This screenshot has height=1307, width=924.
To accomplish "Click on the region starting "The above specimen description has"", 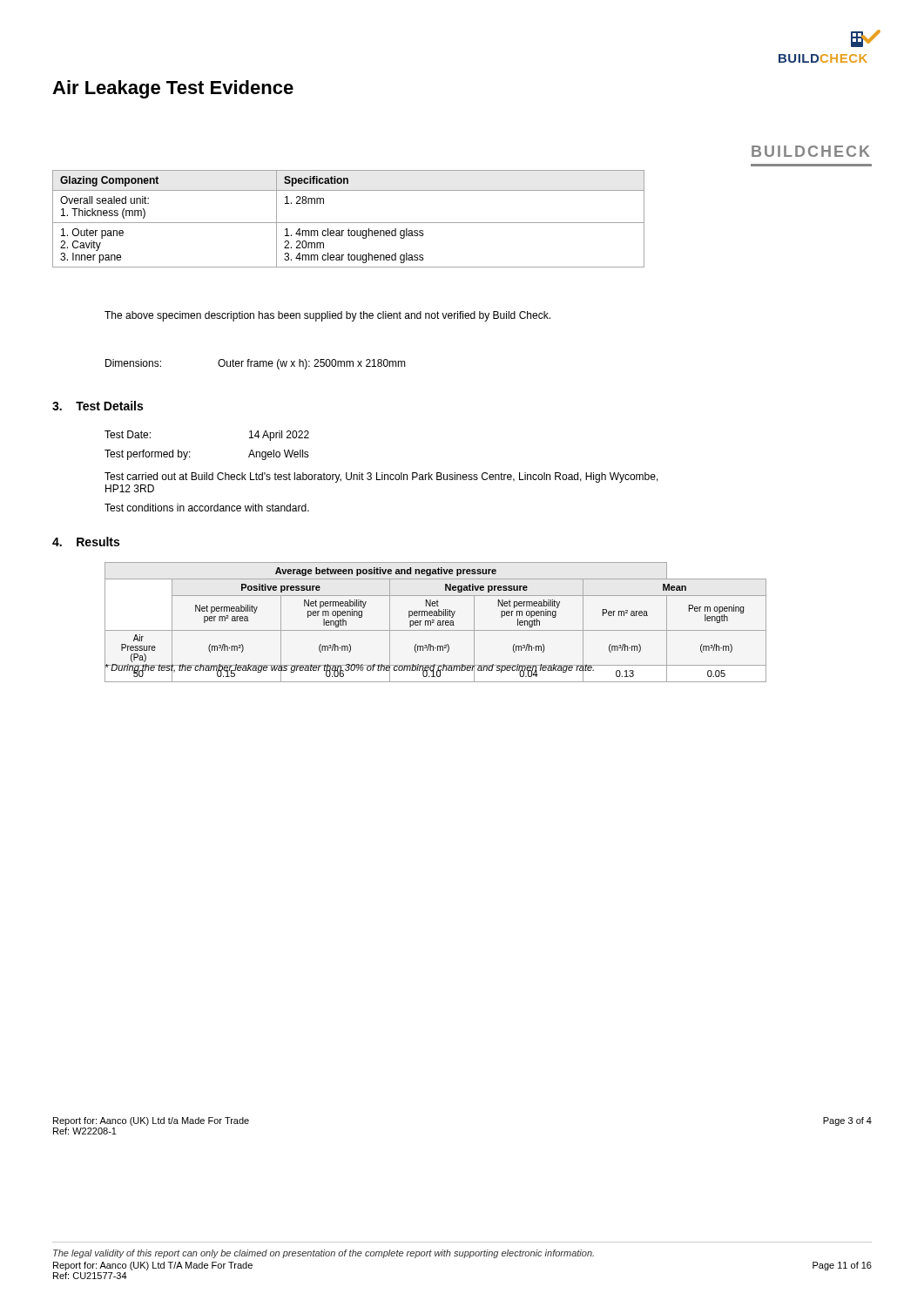I will pos(328,315).
